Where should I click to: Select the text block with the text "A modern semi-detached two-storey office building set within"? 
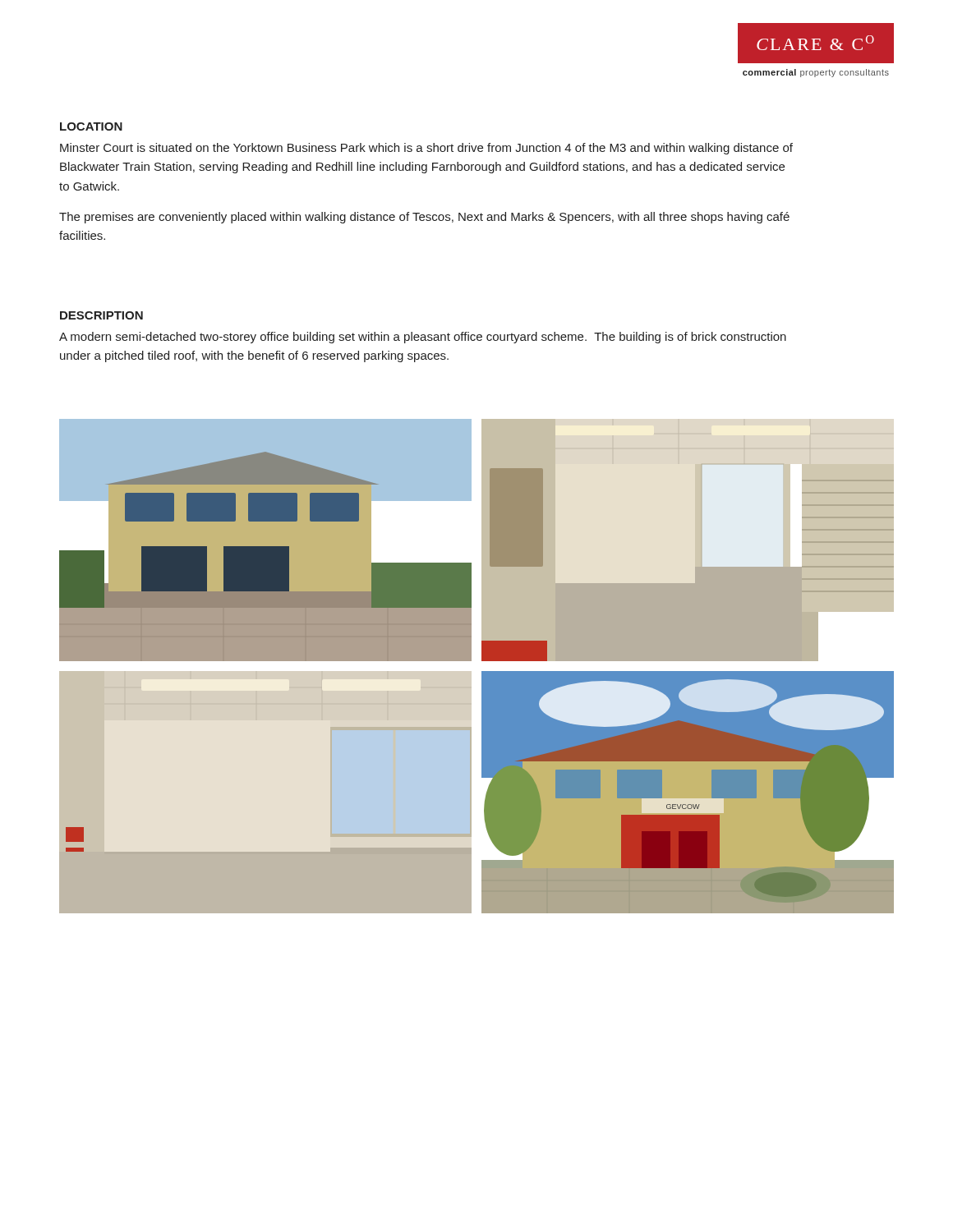(423, 346)
